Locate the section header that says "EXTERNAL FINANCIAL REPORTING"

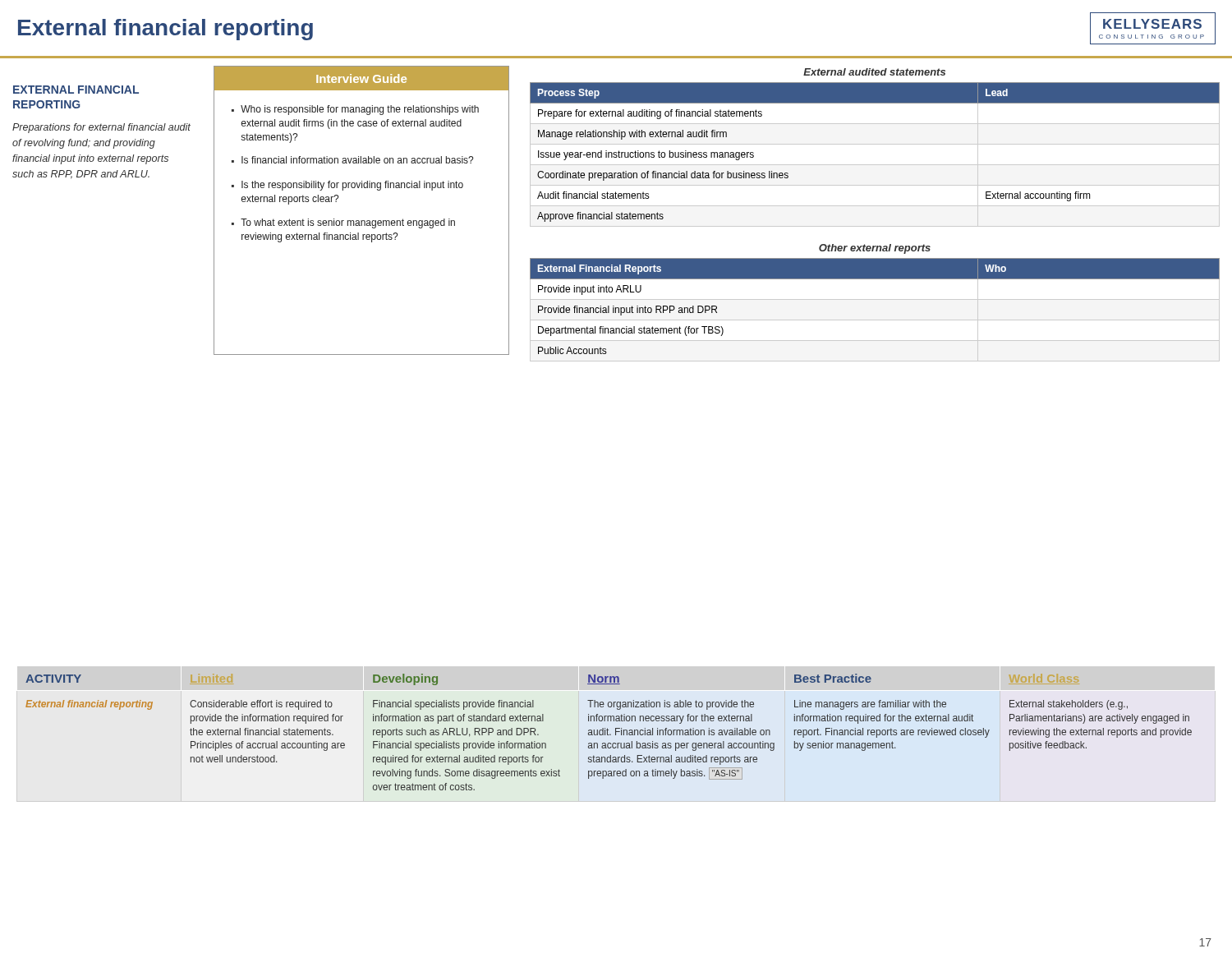pyautogui.click(x=76, y=97)
